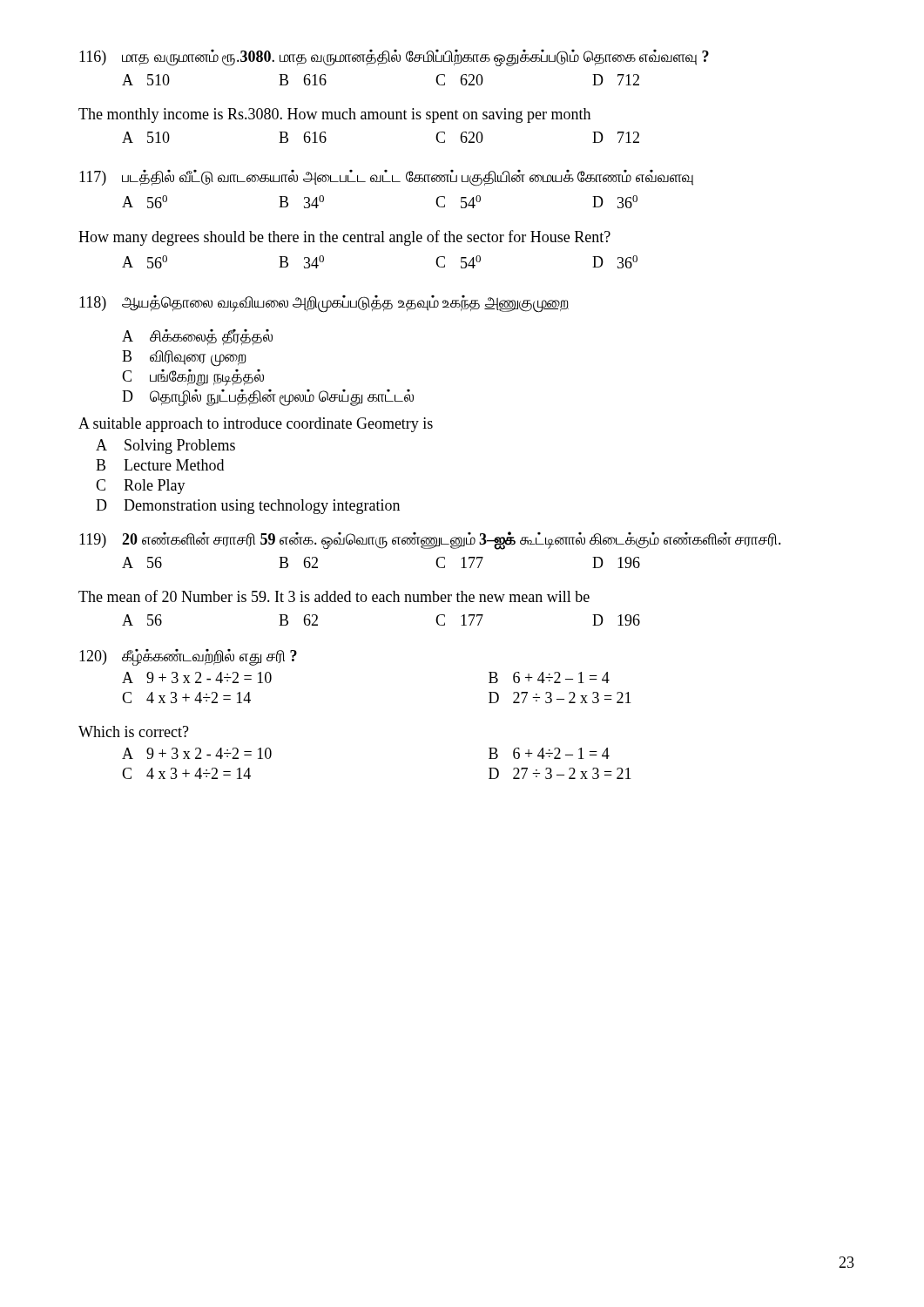Viewport: 924px width, 1307px height.
Task: Click on the list item containing "Cபங்கேற்று நடித்தல்"
Action: click(193, 377)
